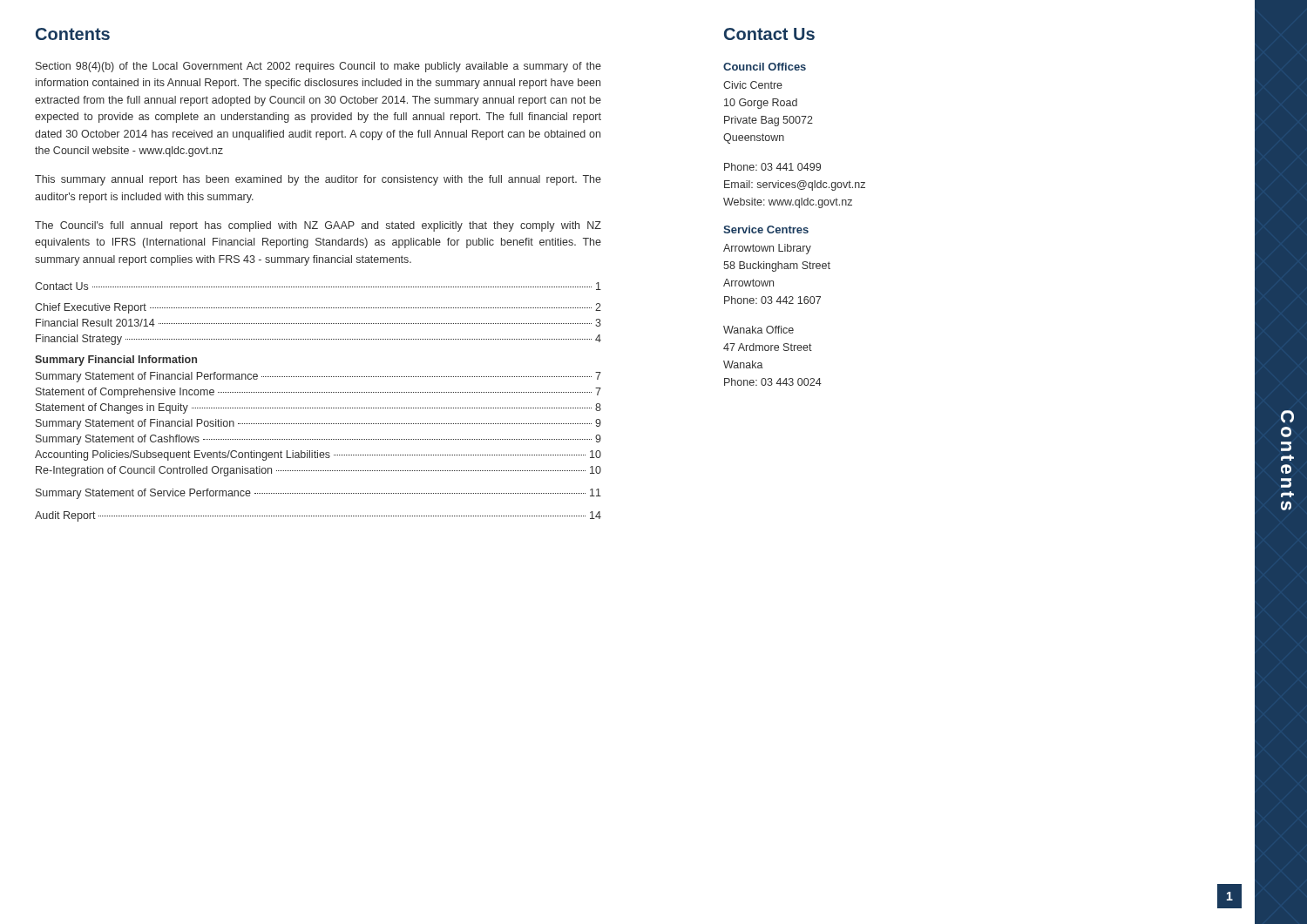Click where it says "Summary Statement of Cashflows 9"
Screen dimensions: 924x1307
pyautogui.click(x=318, y=439)
